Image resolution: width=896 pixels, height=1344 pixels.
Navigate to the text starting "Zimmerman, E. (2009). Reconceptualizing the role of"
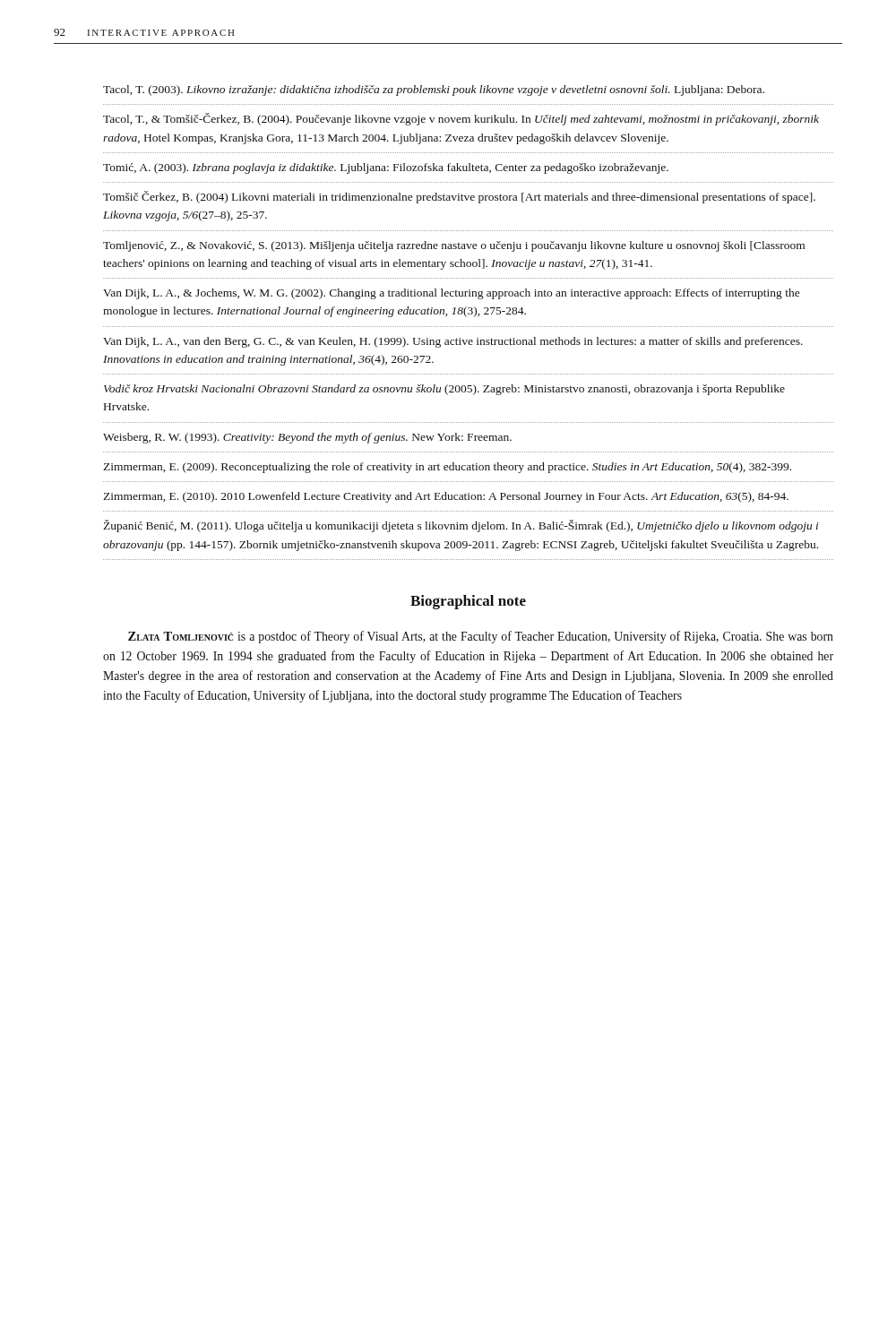pos(448,466)
